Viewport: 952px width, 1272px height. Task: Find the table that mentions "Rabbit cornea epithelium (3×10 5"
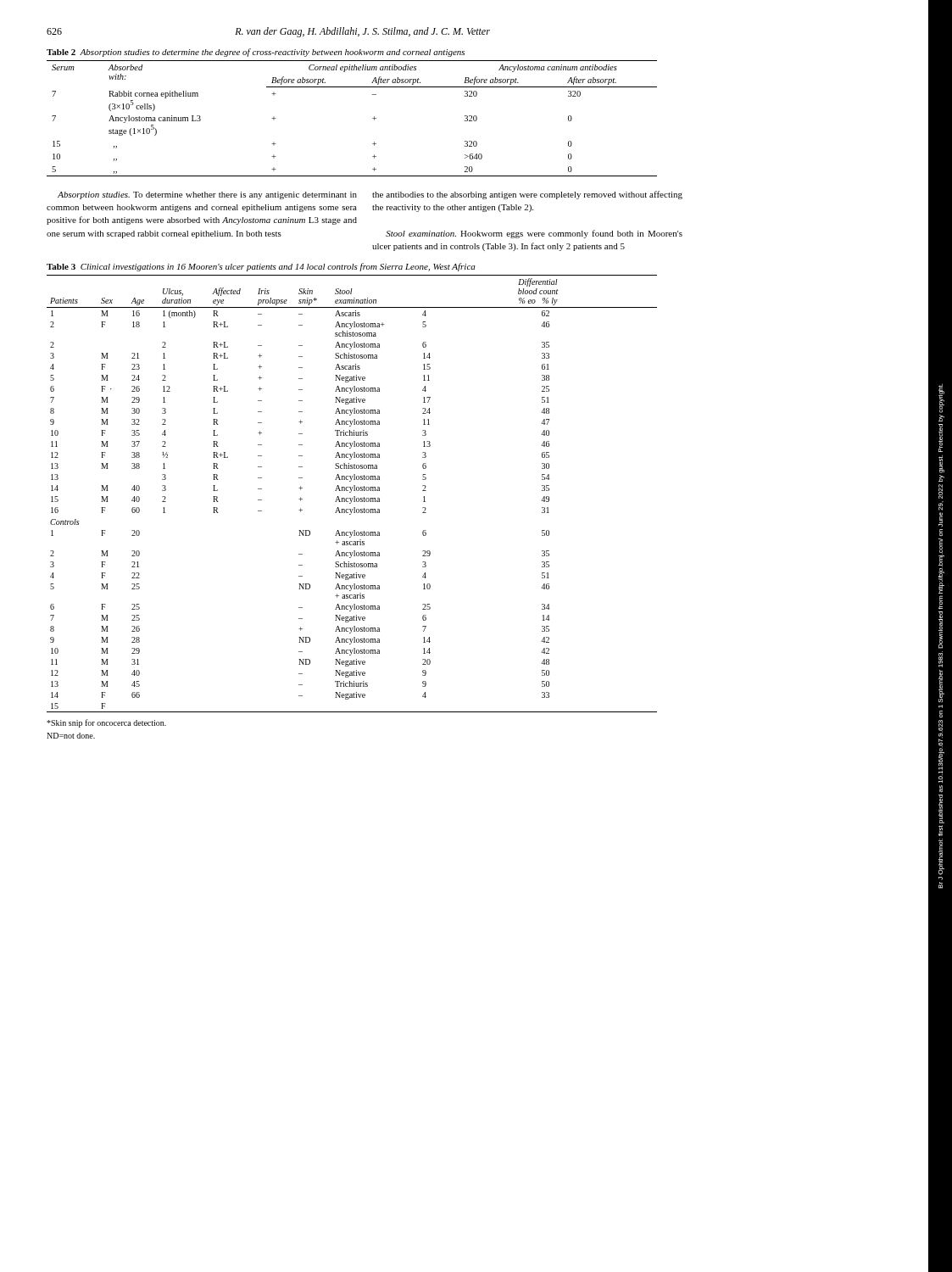tap(365, 118)
